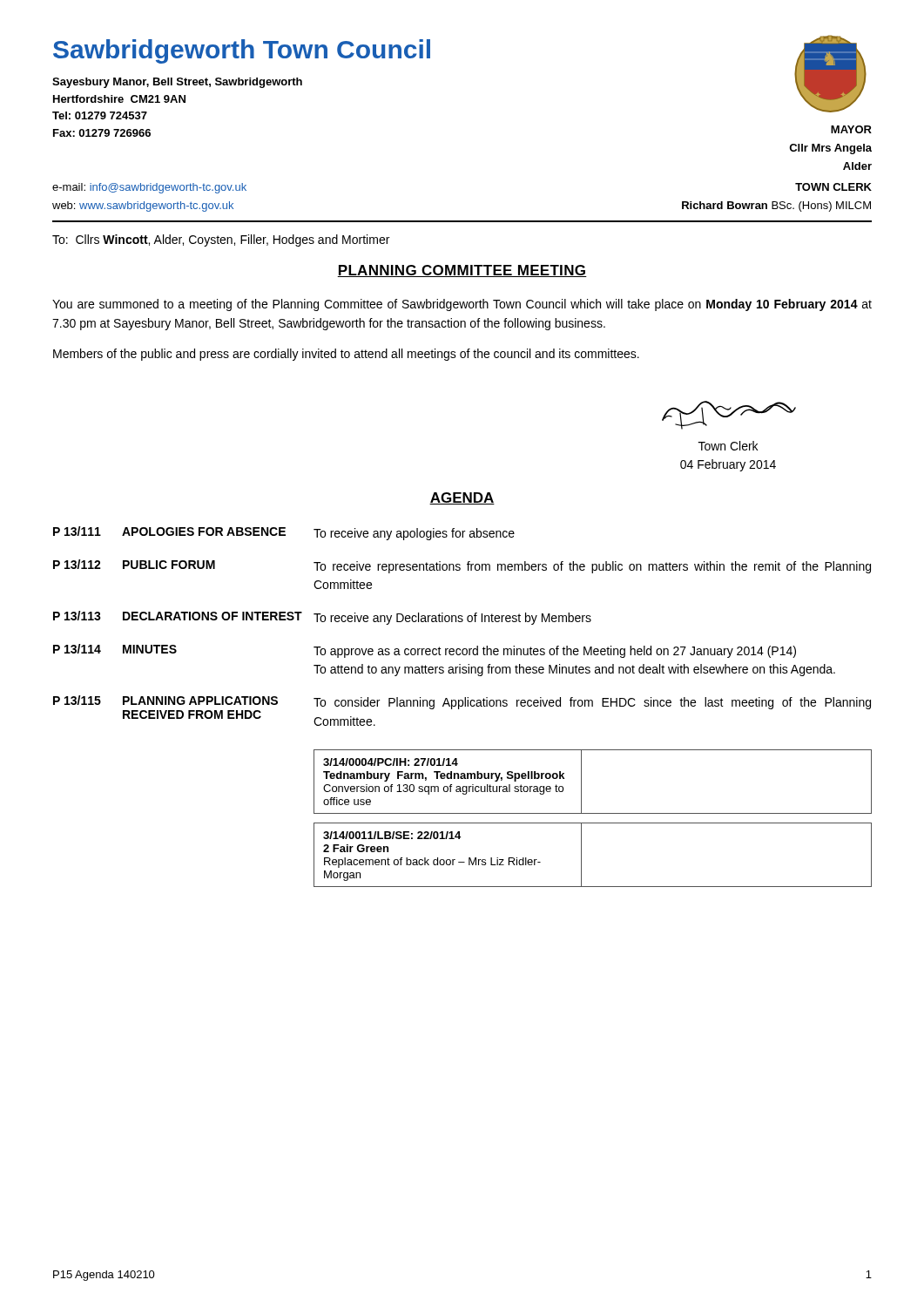
Task: Locate the text starting "Sawbridgeworth Town Council"
Action: click(242, 49)
